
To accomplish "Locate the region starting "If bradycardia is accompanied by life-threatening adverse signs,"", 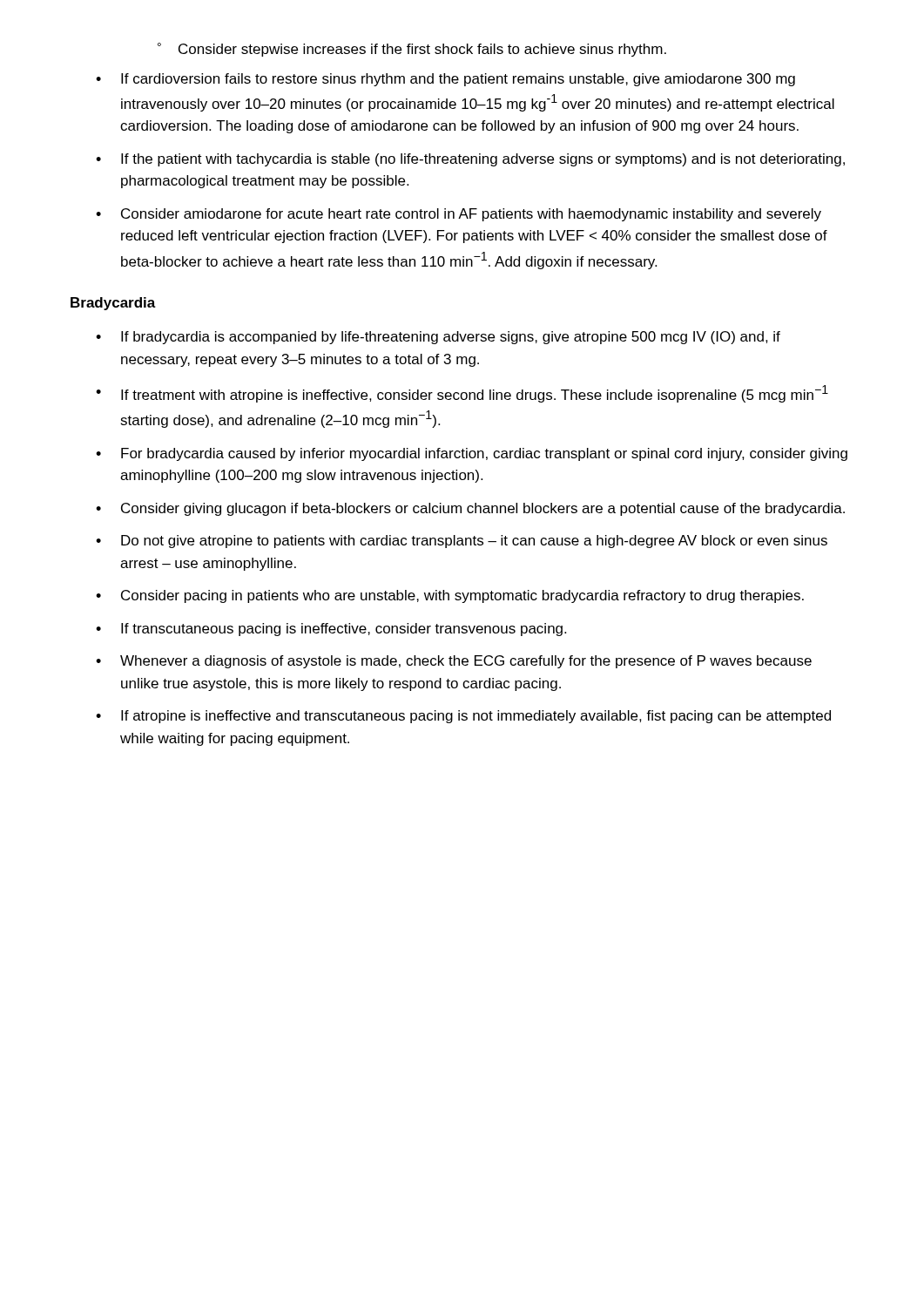I will (450, 348).
